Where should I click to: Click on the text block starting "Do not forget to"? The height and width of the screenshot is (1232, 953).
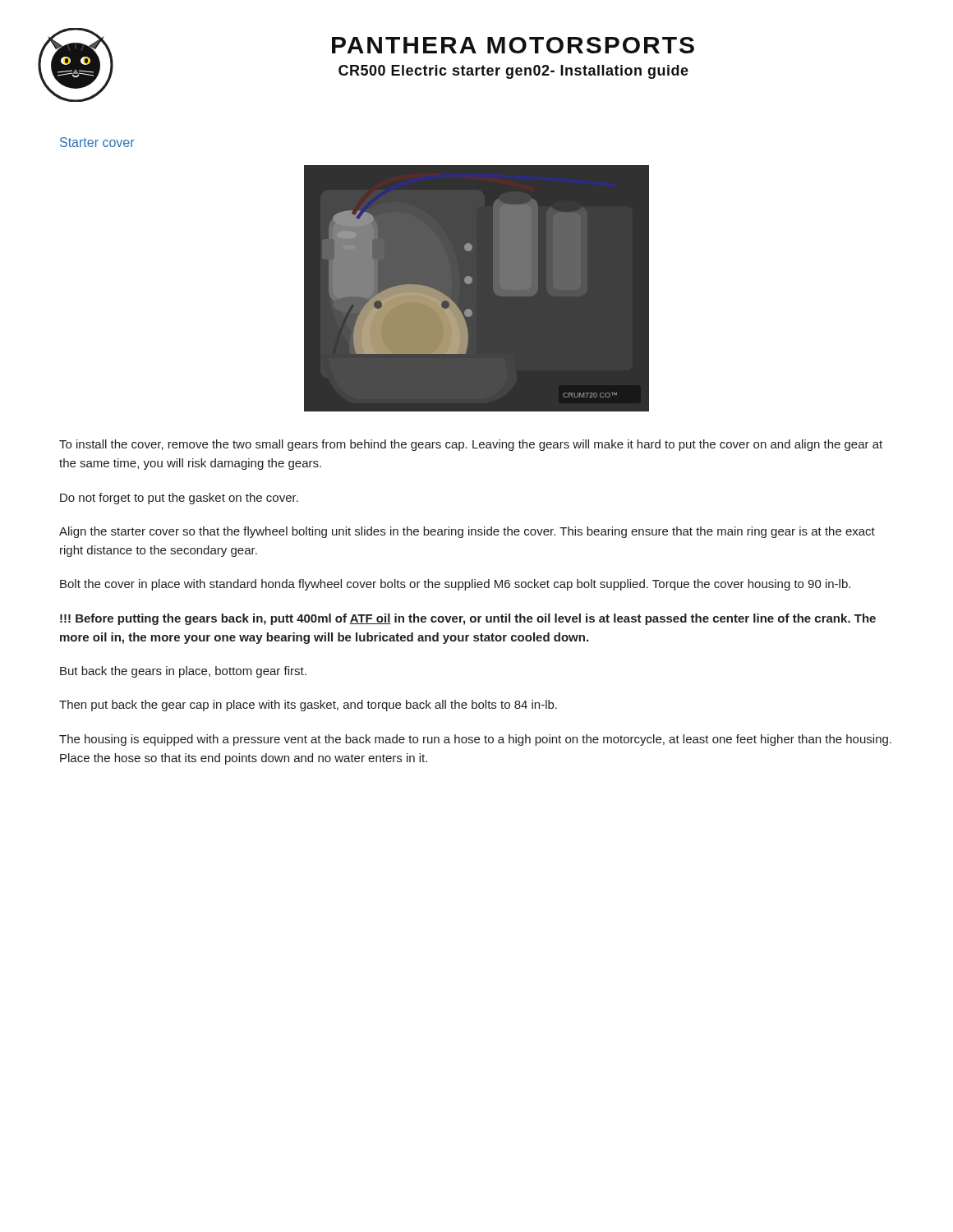(179, 497)
